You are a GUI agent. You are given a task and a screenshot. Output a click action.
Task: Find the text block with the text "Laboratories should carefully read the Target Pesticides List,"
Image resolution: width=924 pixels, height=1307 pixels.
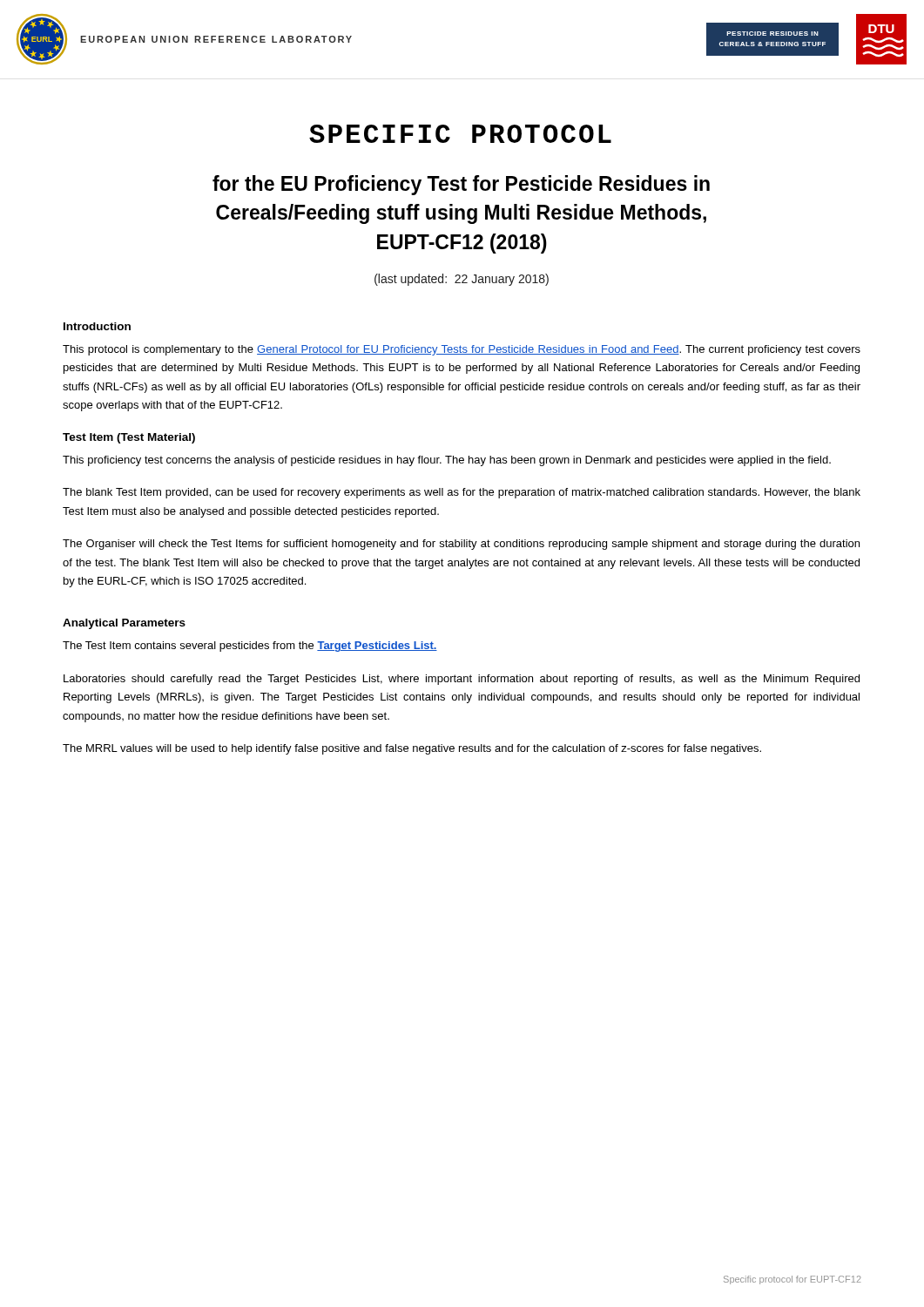tap(462, 697)
